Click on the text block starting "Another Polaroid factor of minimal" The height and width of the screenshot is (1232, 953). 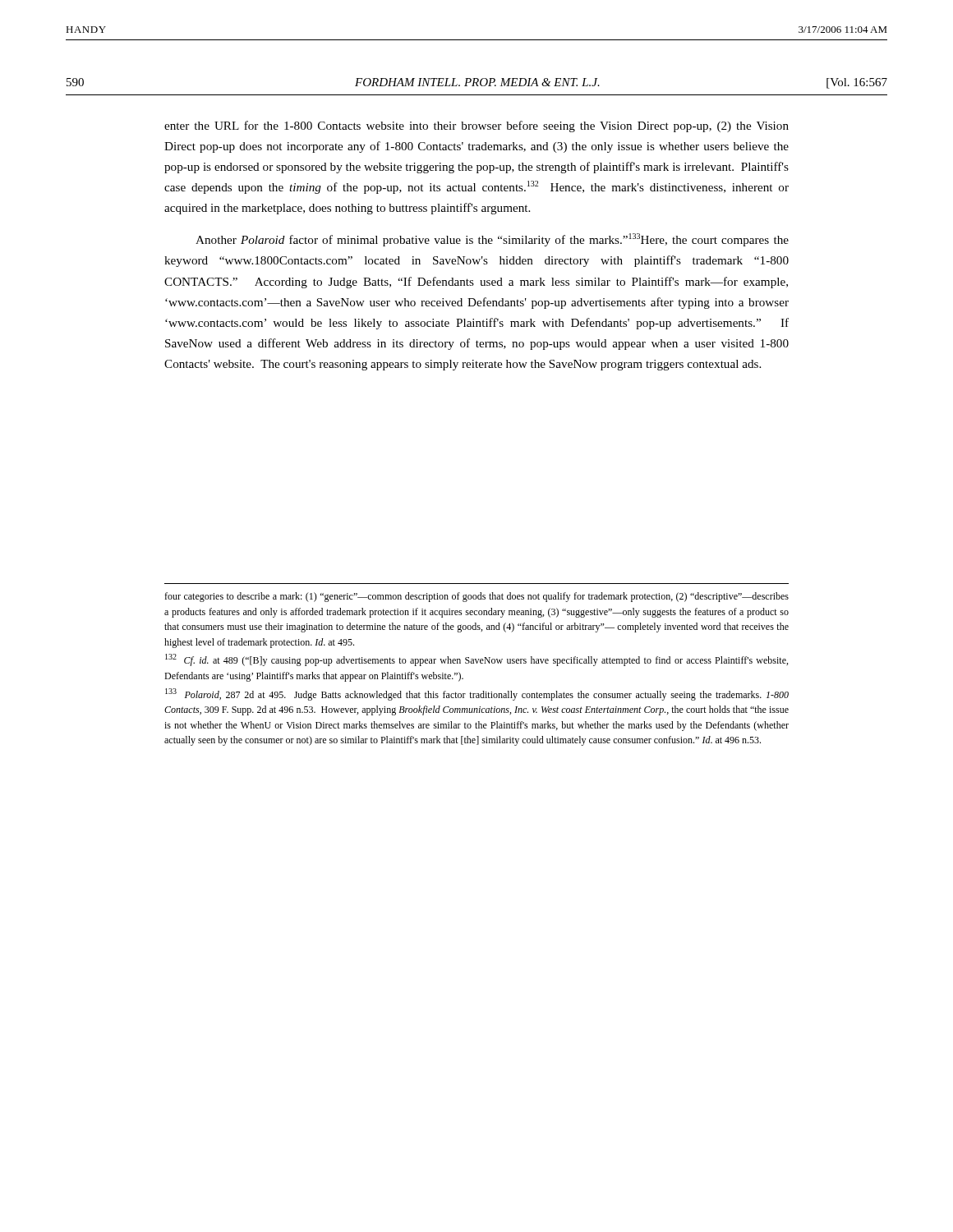[x=476, y=301]
